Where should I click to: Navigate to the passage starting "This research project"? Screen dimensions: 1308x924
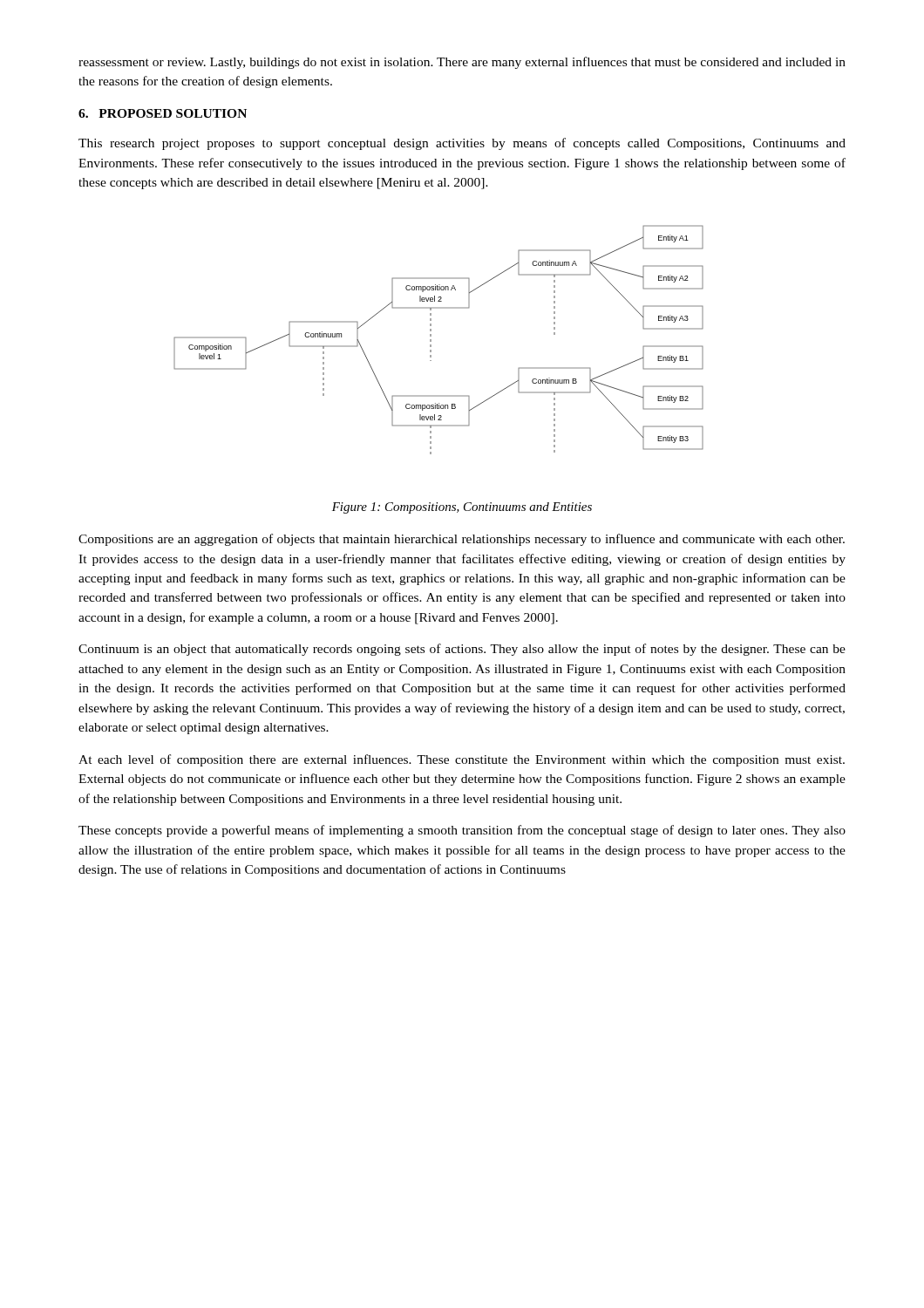pos(462,163)
